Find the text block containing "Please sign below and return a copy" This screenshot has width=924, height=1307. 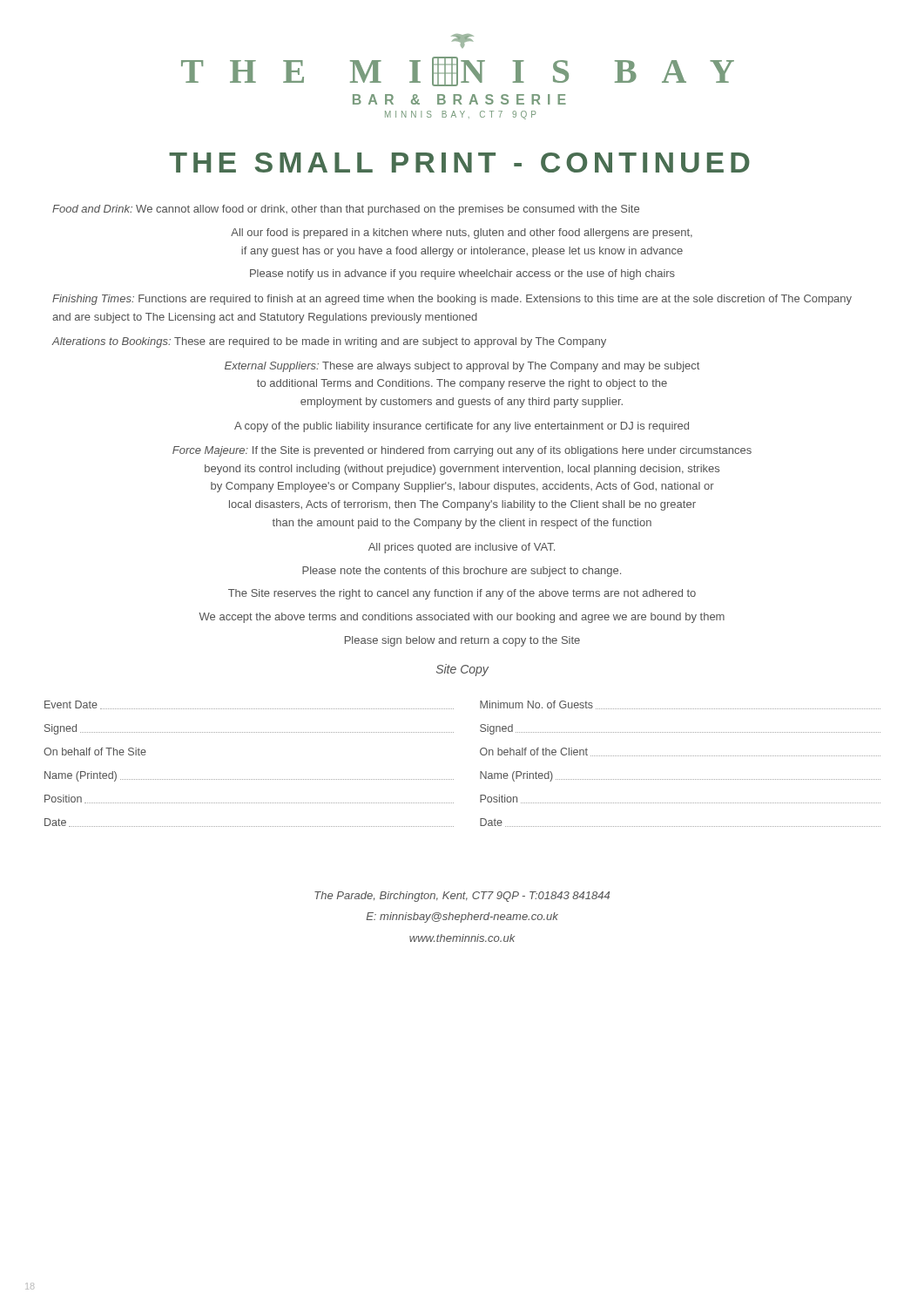[462, 640]
